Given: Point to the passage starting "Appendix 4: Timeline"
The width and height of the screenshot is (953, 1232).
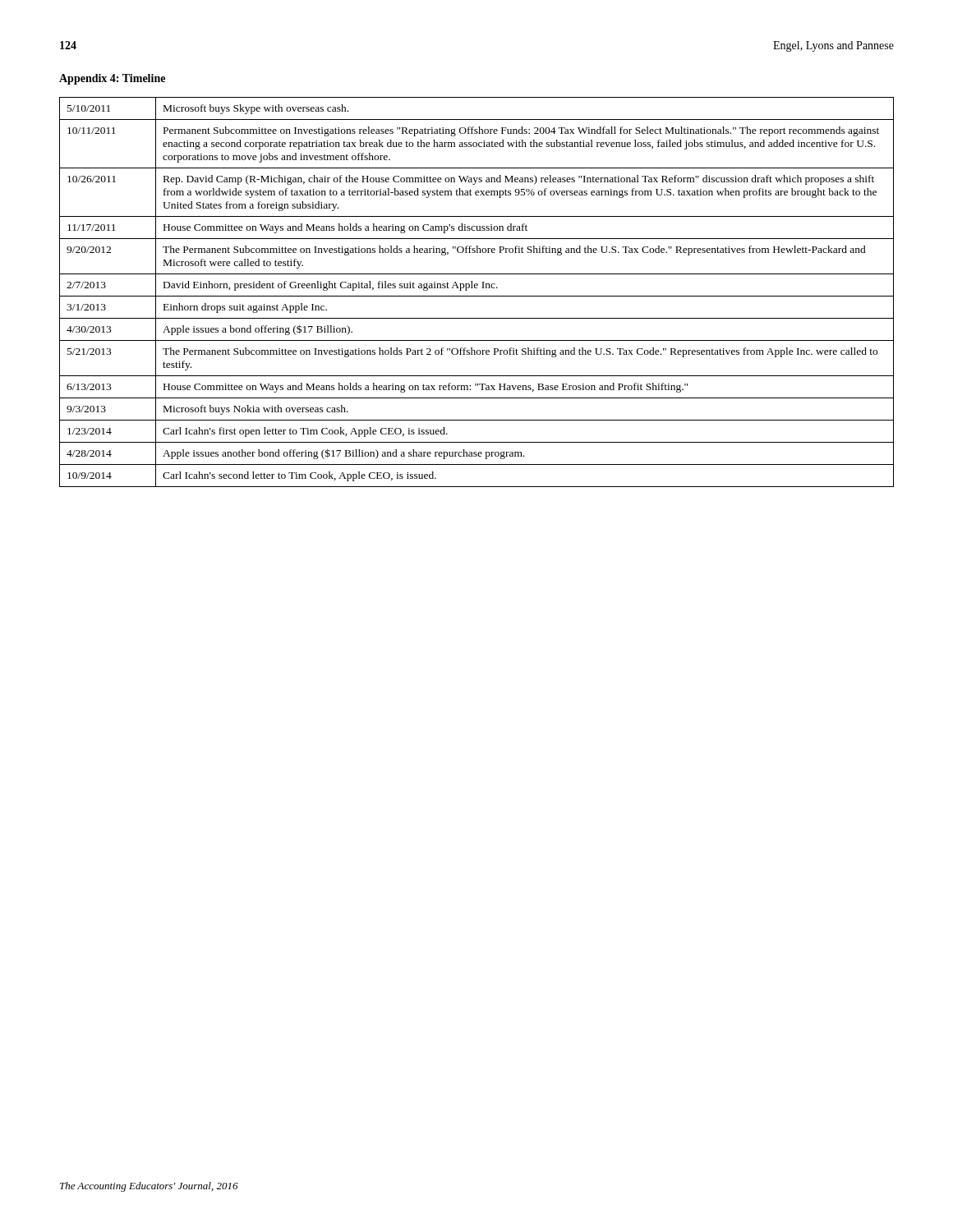Looking at the screenshot, I should tap(112, 78).
